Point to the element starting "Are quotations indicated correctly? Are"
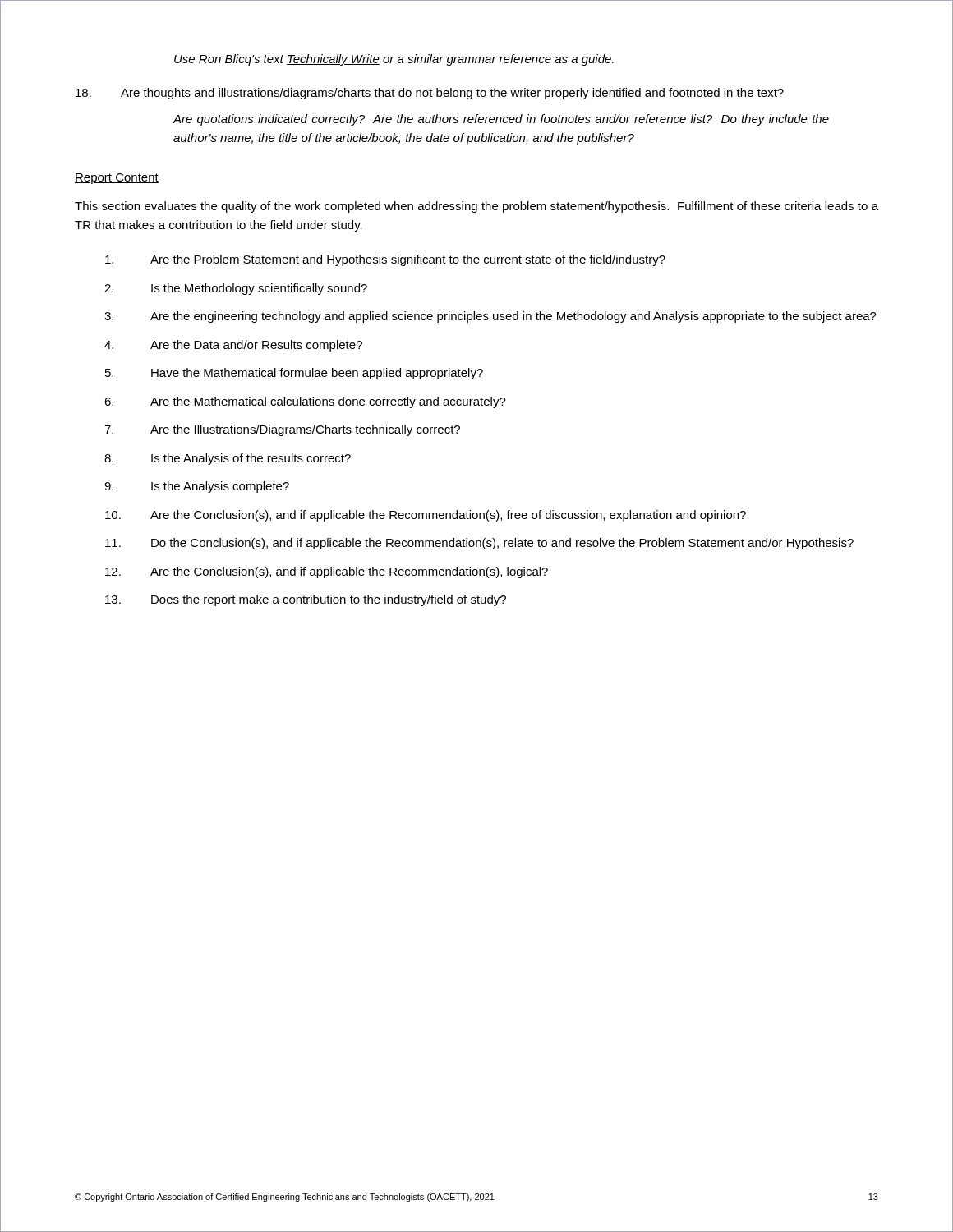Screen dimensions: 1232x953 (501, 128)
